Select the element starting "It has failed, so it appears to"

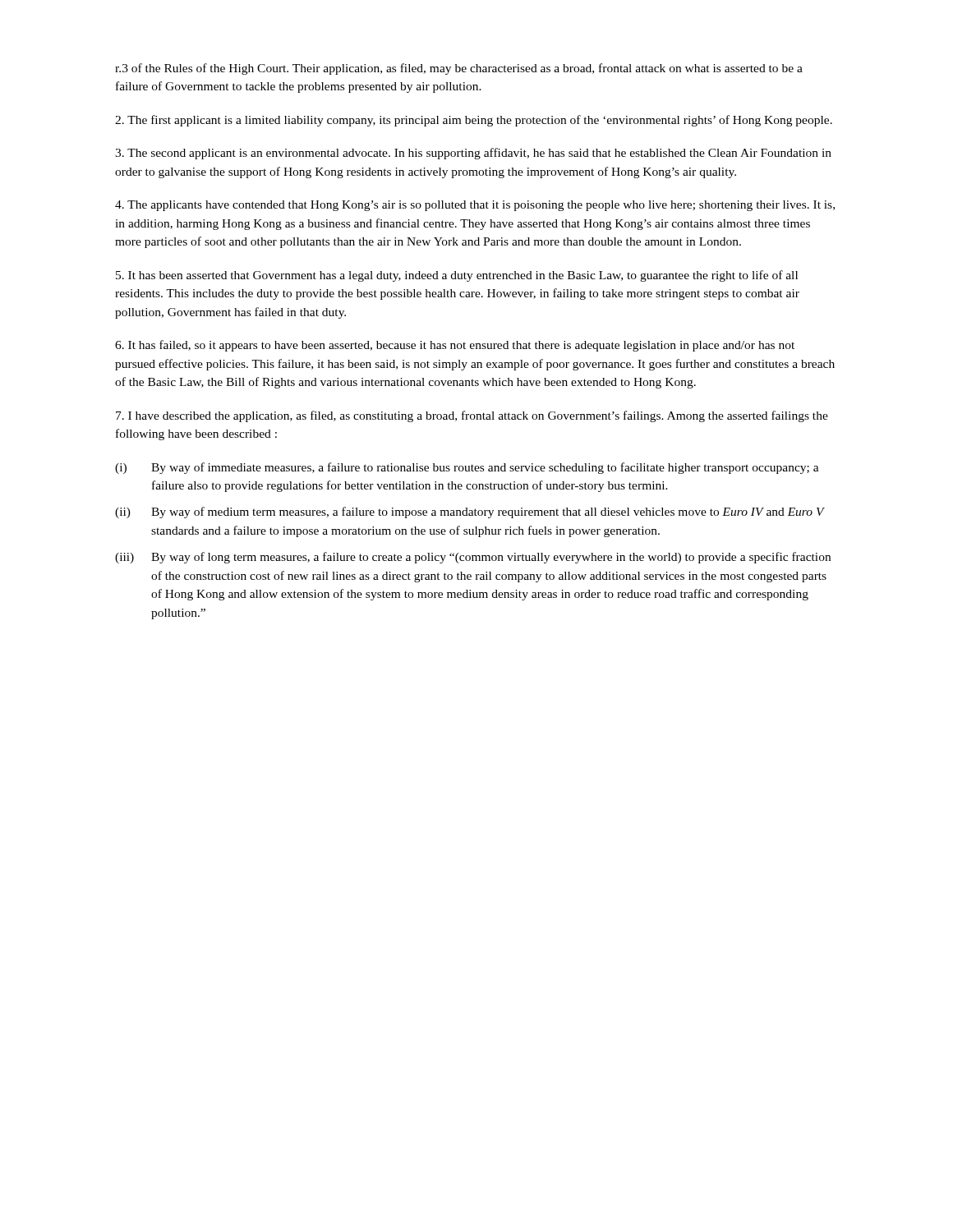pyautogui.click(x=475, y=363)
